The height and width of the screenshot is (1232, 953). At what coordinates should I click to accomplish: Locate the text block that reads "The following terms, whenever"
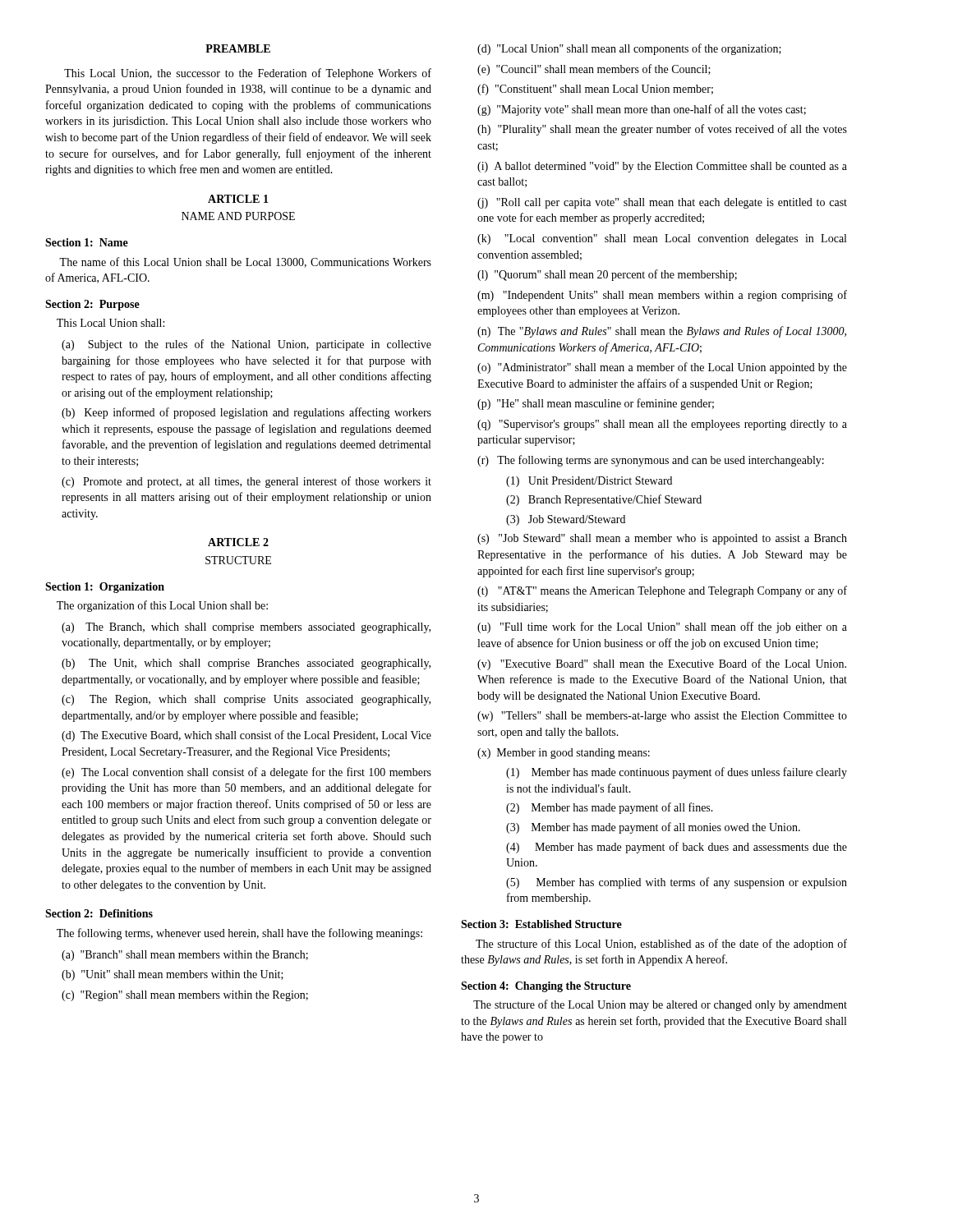coord(234,933)
